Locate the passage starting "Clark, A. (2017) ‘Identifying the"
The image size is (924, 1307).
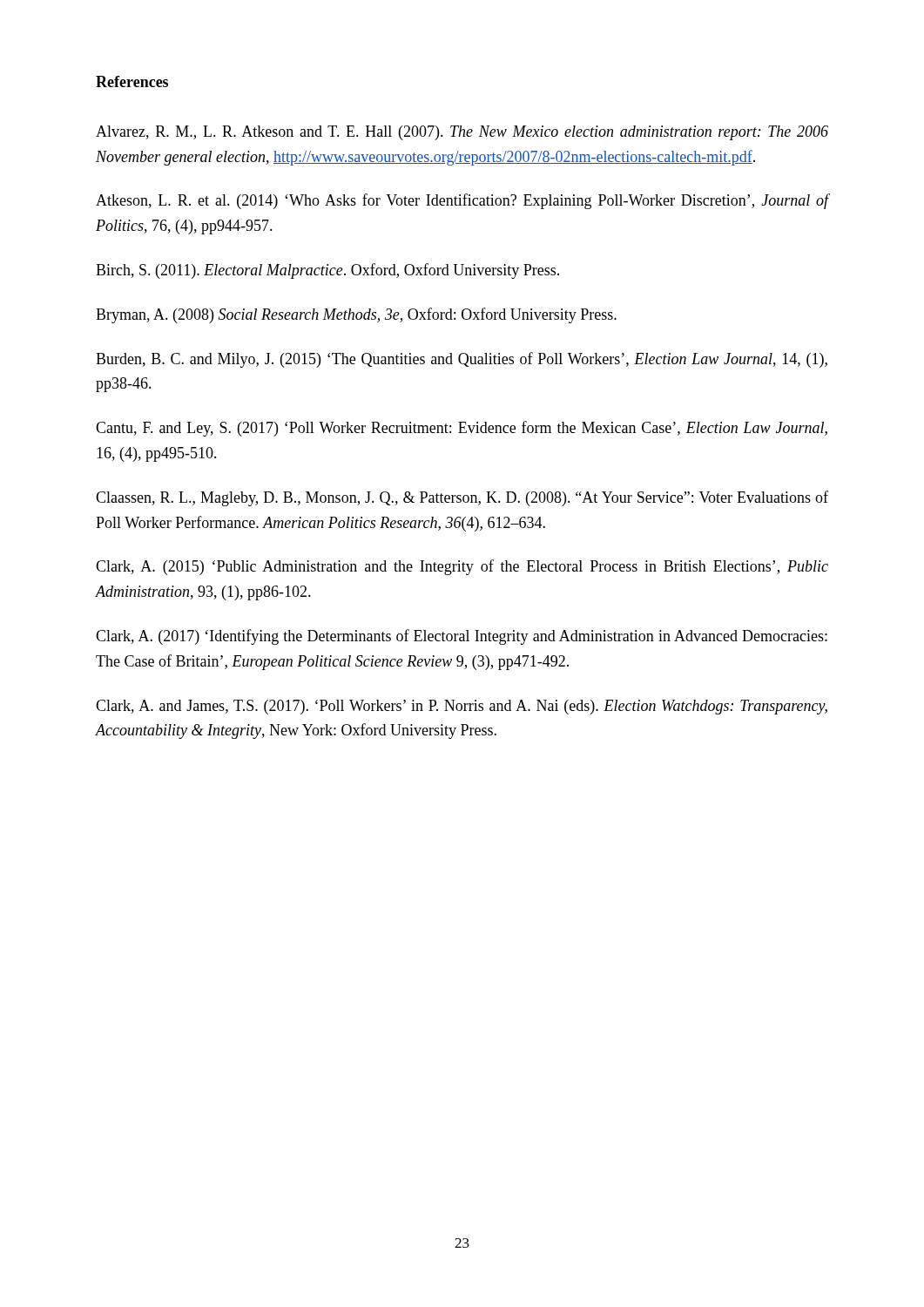pos(462,649)
